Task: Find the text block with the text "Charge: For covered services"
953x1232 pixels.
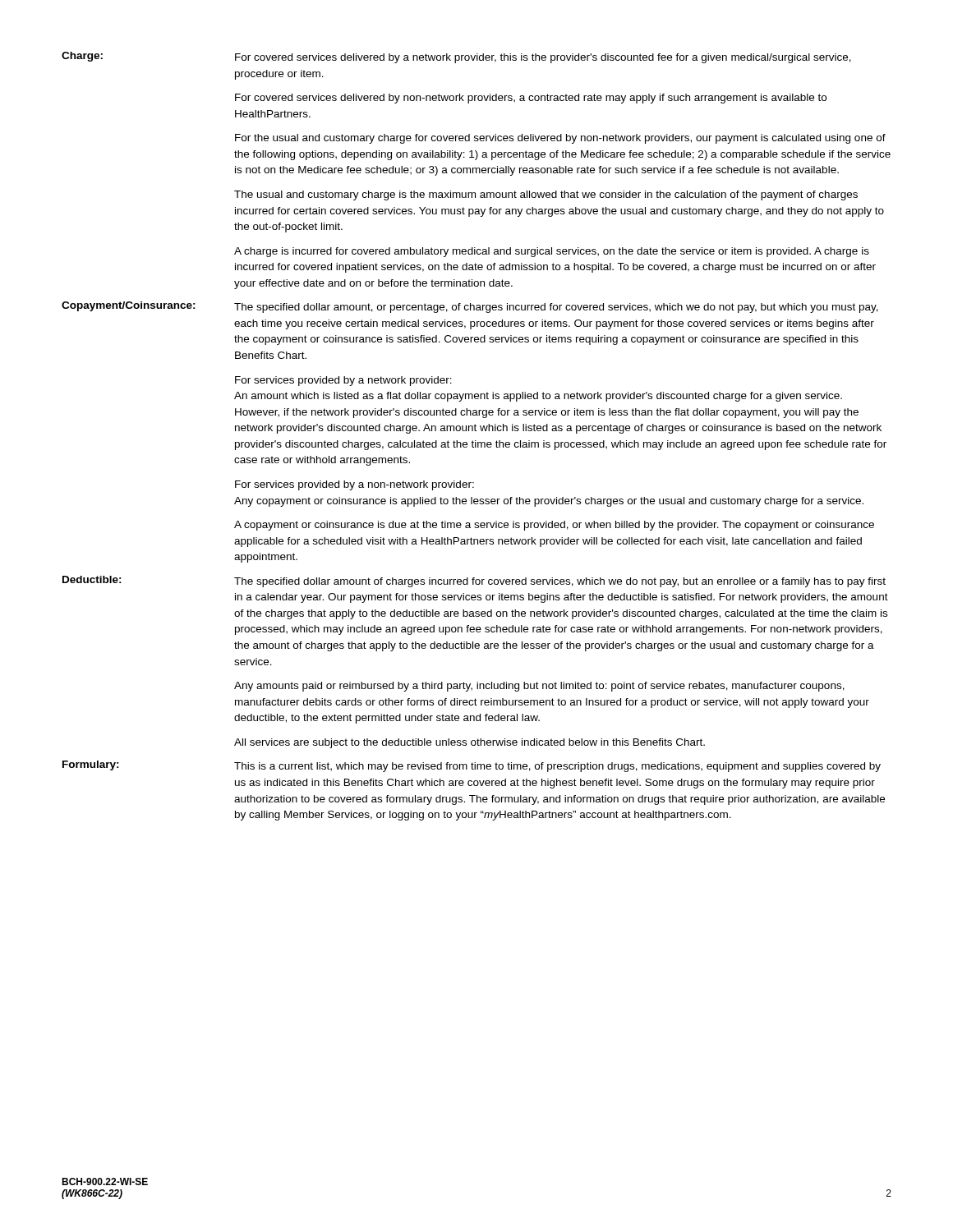Action: pos(476,170)
